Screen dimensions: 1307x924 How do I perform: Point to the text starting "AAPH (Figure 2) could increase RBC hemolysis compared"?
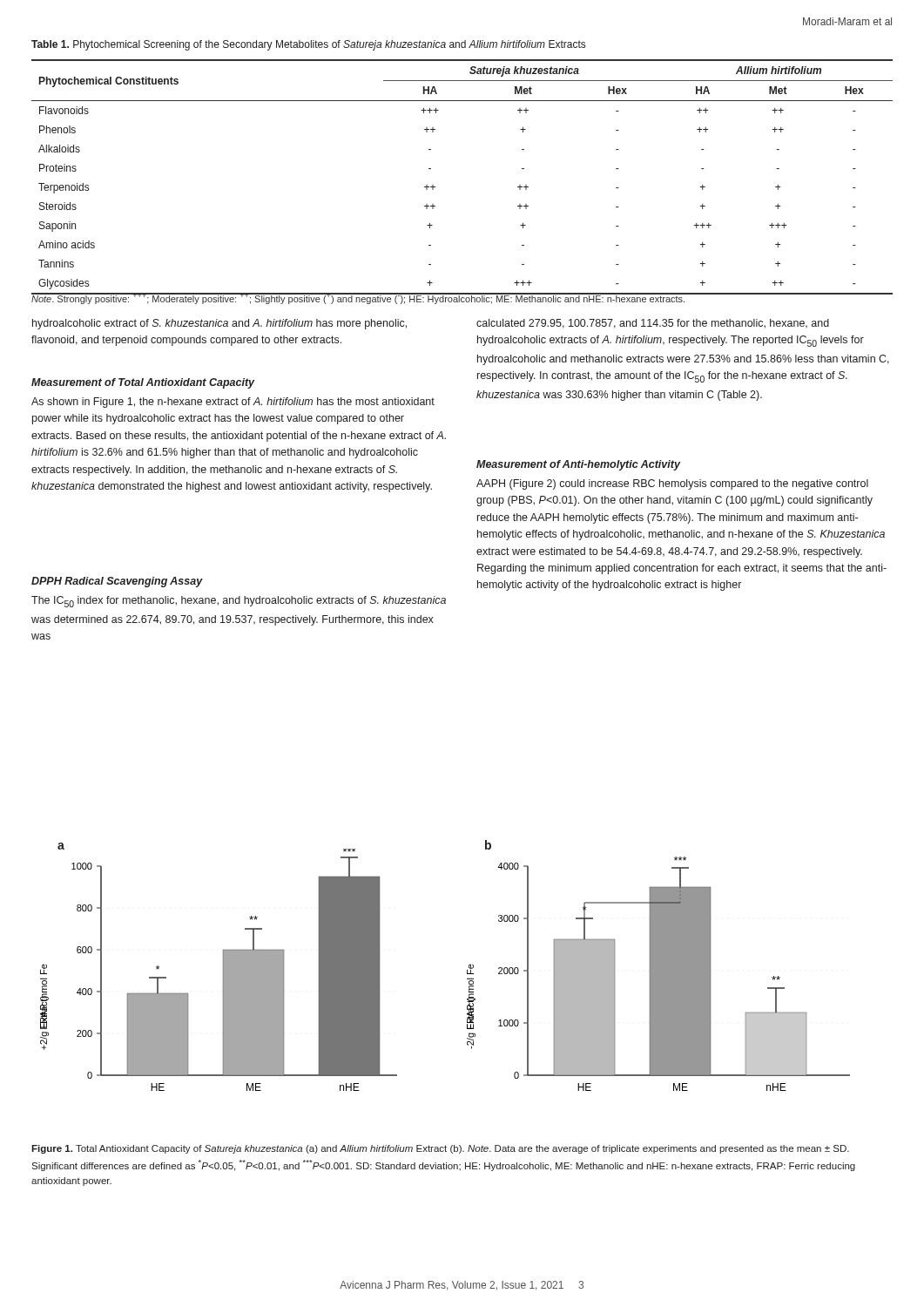(681, 534)
